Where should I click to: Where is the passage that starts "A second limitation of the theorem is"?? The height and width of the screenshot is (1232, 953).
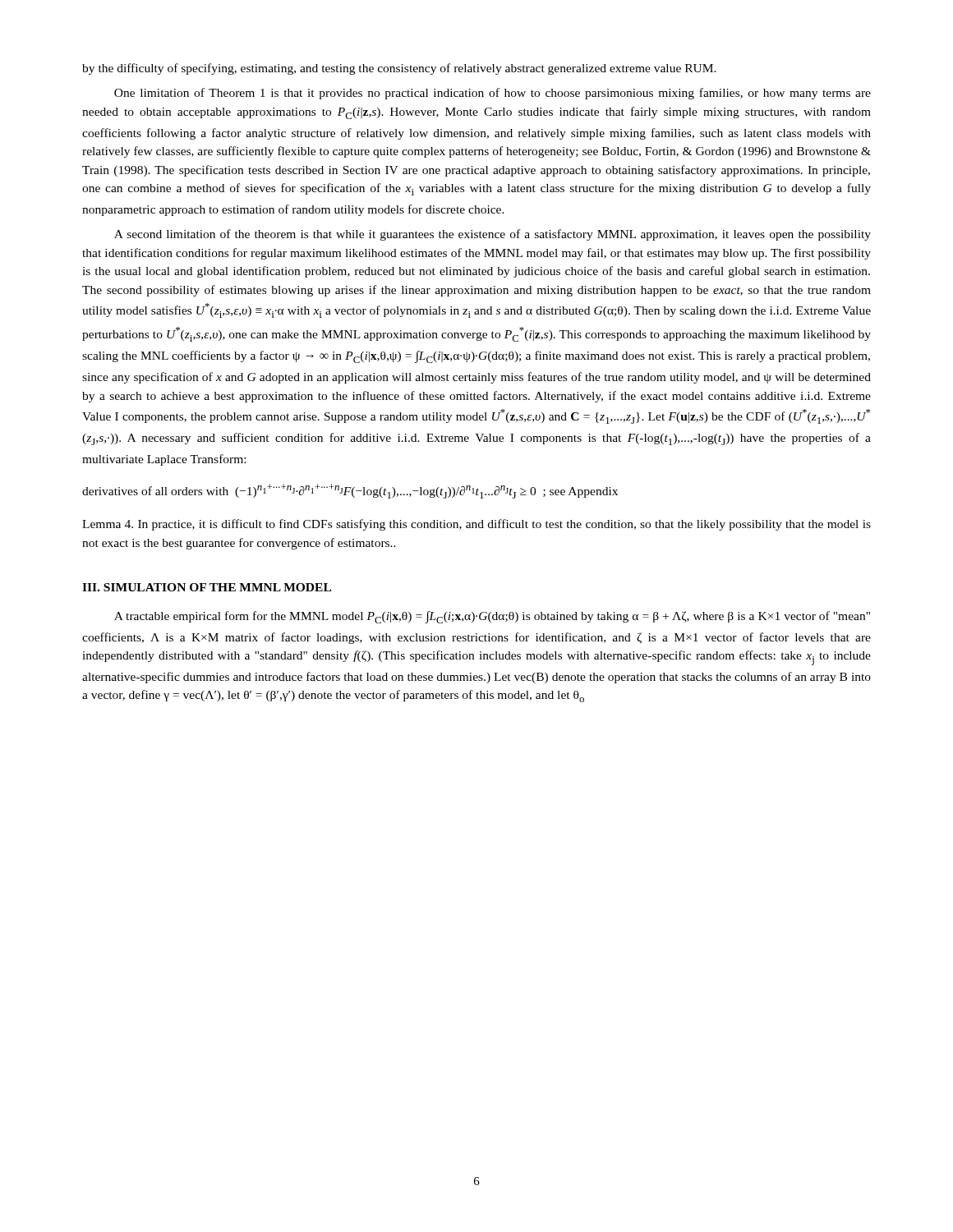pos(476,346)
